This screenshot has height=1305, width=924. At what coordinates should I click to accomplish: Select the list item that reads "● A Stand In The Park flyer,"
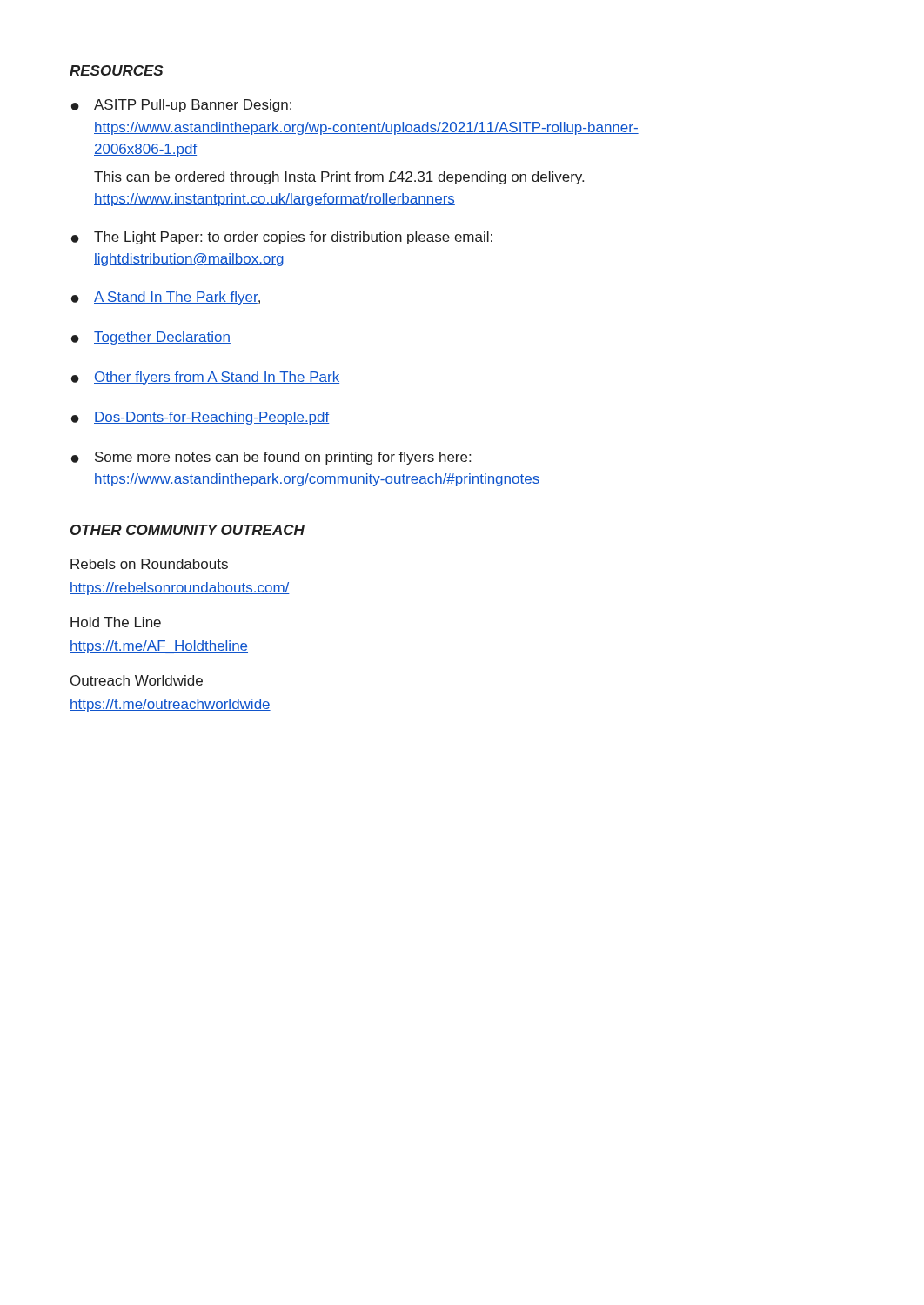coord(166,298)
